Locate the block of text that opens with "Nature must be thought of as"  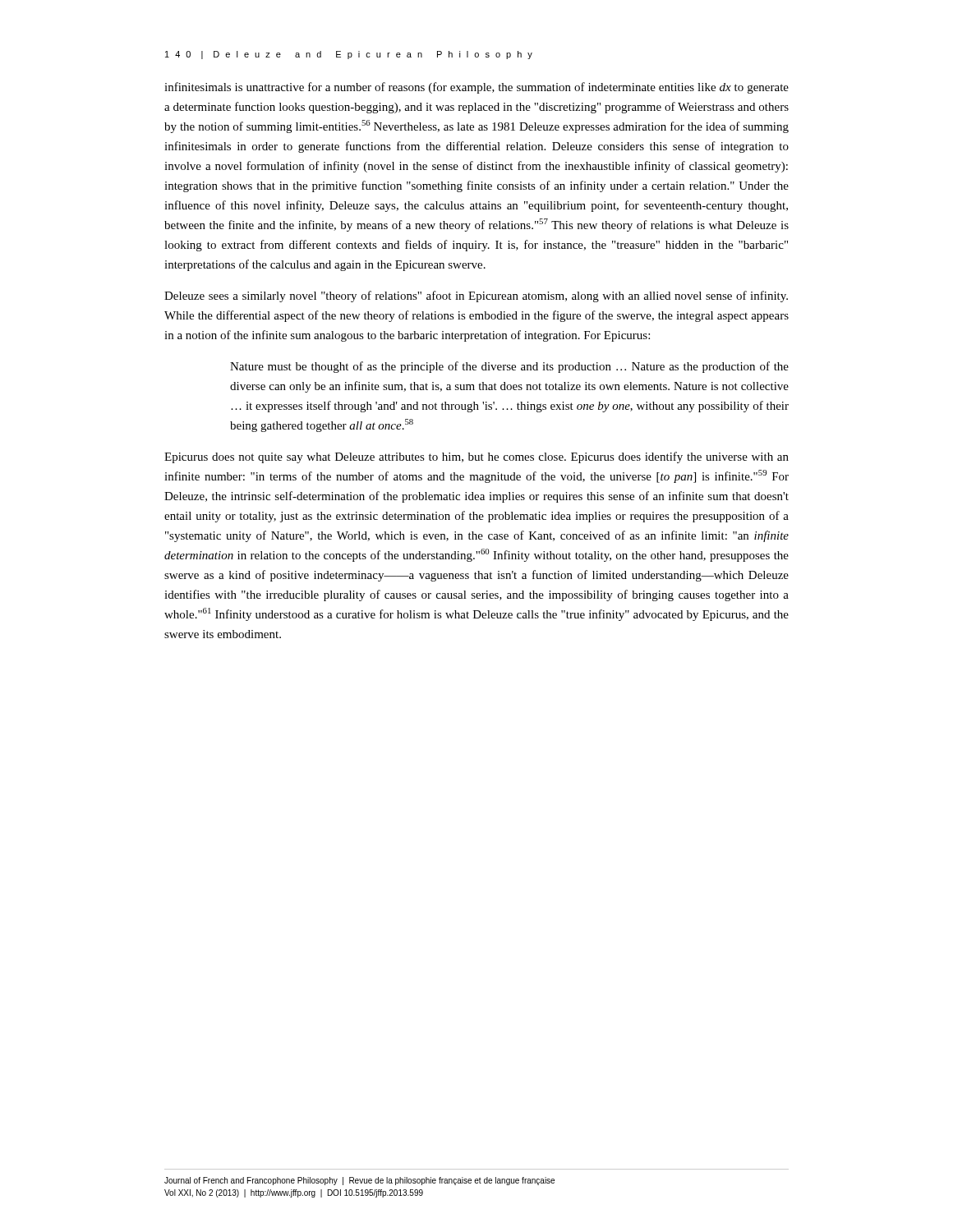[x=509, y=396]
